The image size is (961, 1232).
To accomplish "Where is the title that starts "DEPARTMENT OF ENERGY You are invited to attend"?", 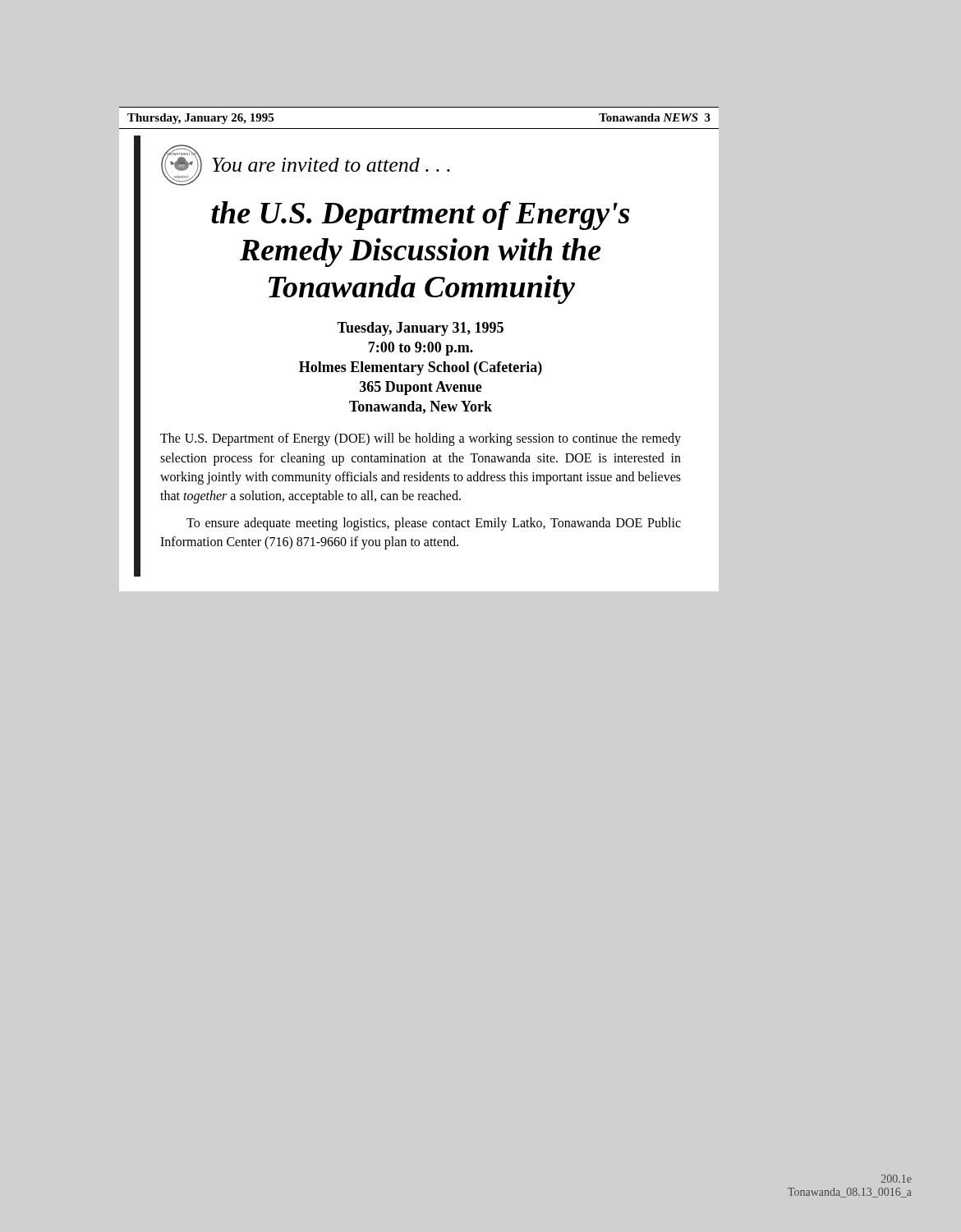I will point(306,165).
